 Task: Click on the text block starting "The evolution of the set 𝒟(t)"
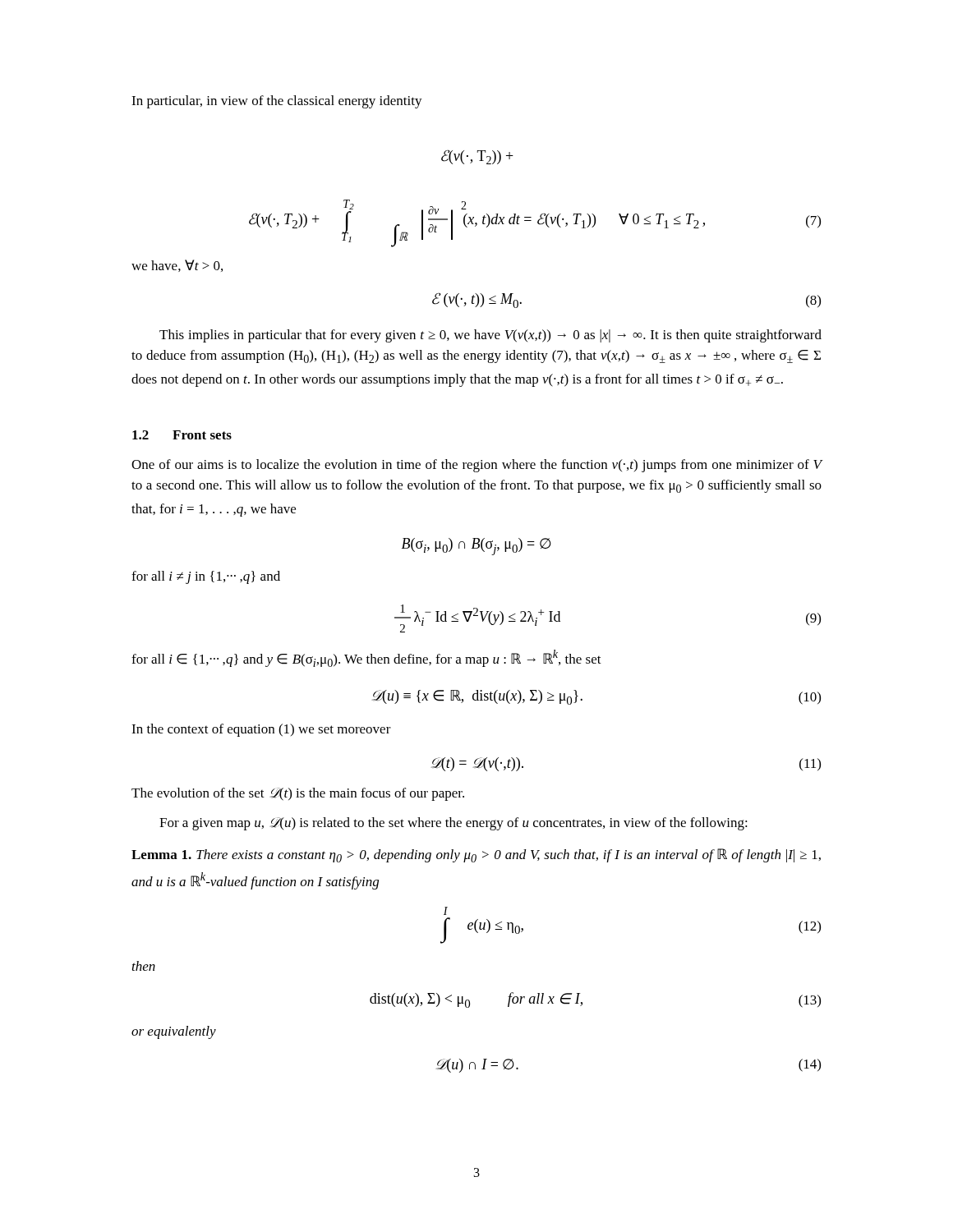point(298,793)
